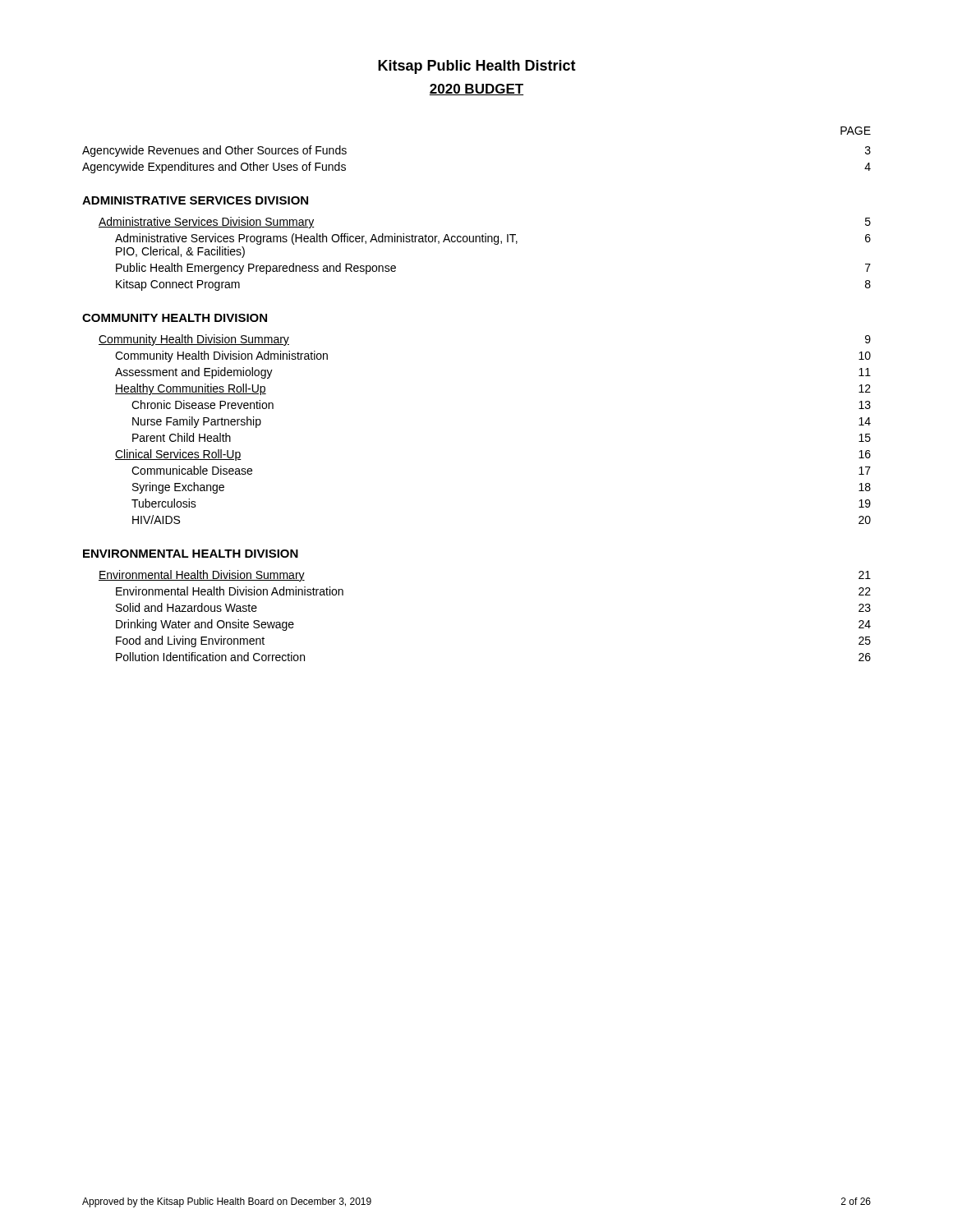Select the table that reads "Administrative Services Programs (Health Officer,"
The height and width of the screenshot is (1232, 953).
[476, 253]
